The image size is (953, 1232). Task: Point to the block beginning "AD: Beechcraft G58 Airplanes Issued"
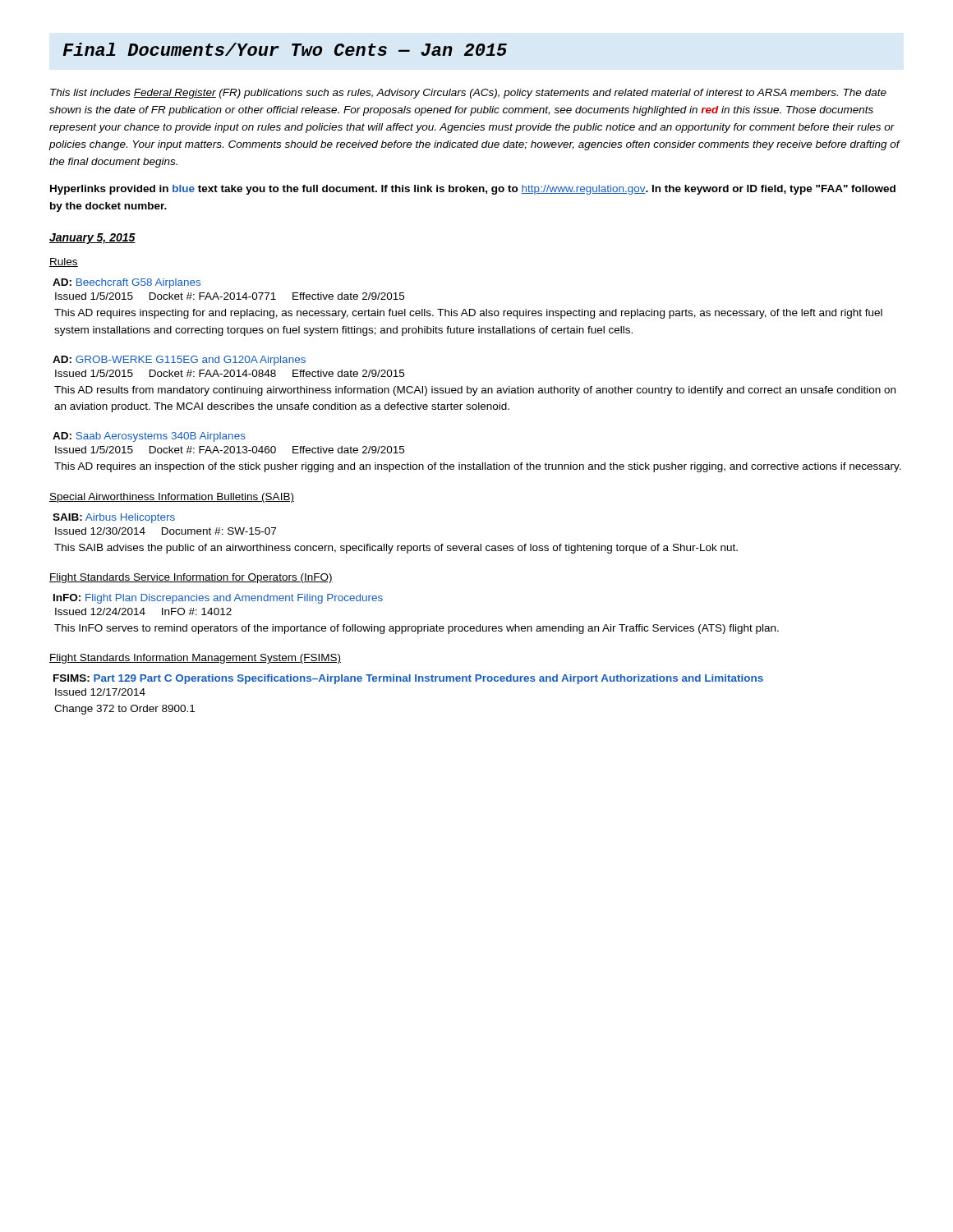tap(478, 307)
